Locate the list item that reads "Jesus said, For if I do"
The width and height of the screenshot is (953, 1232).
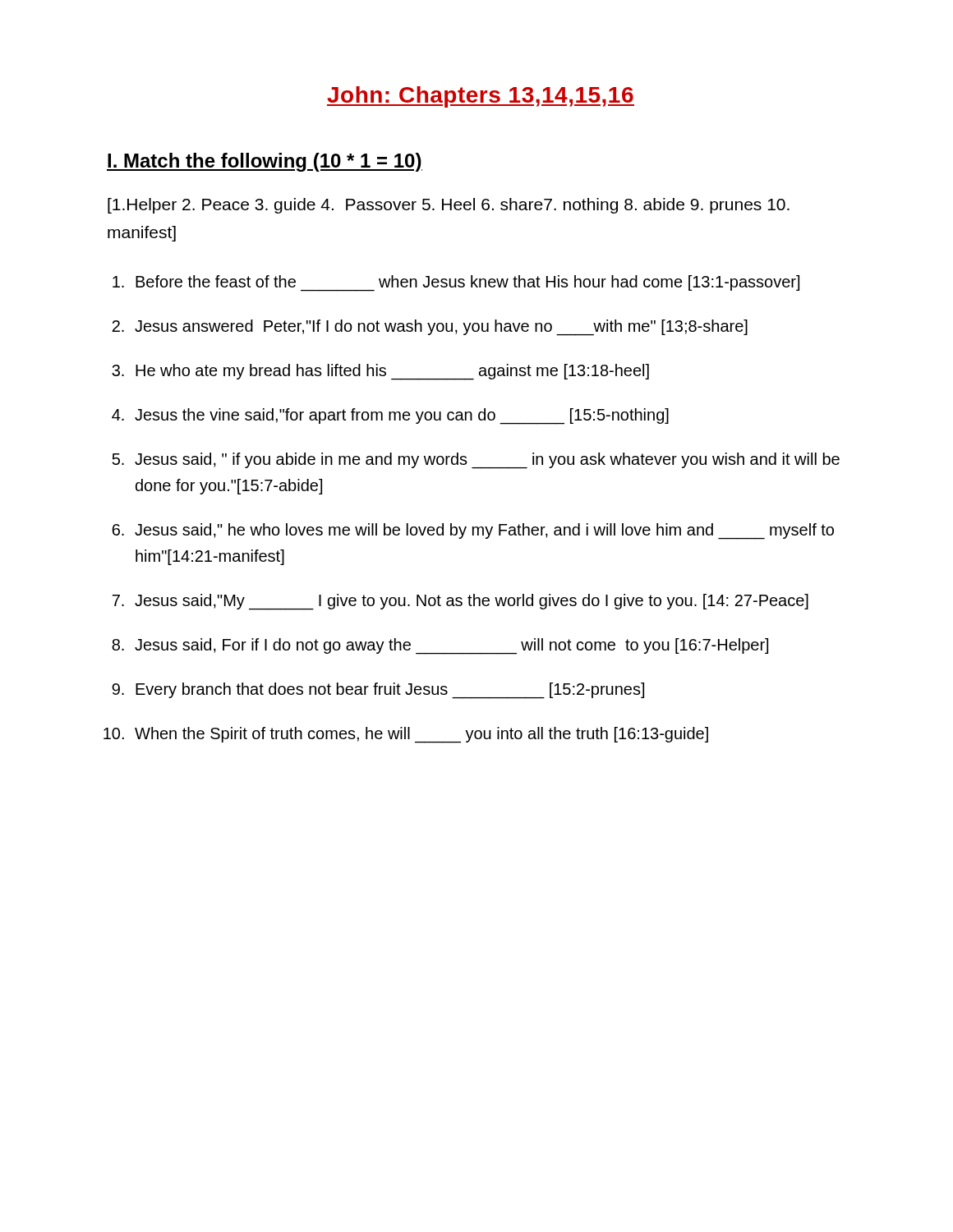pos(452,645)
